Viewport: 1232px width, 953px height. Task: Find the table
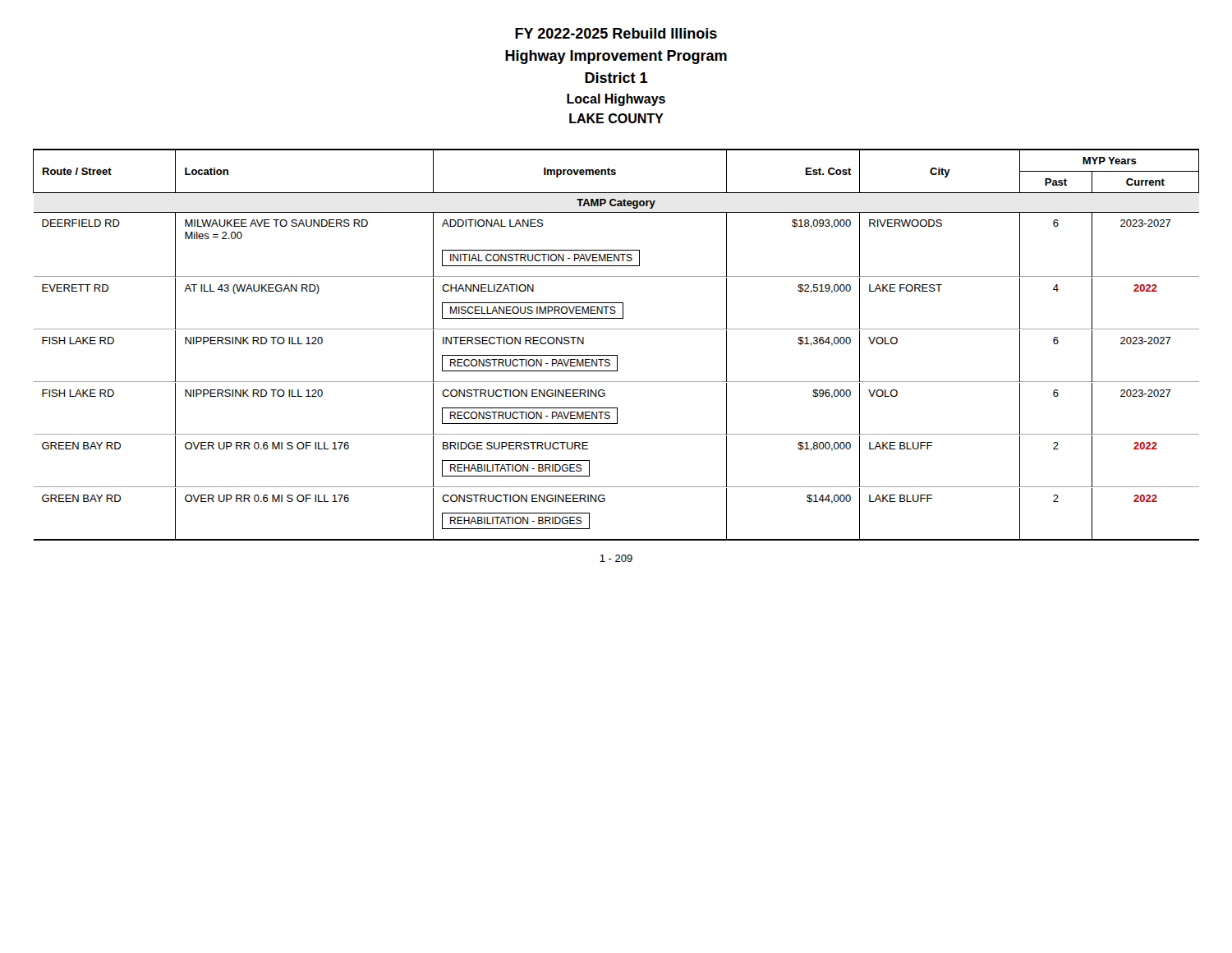(616, 345)
